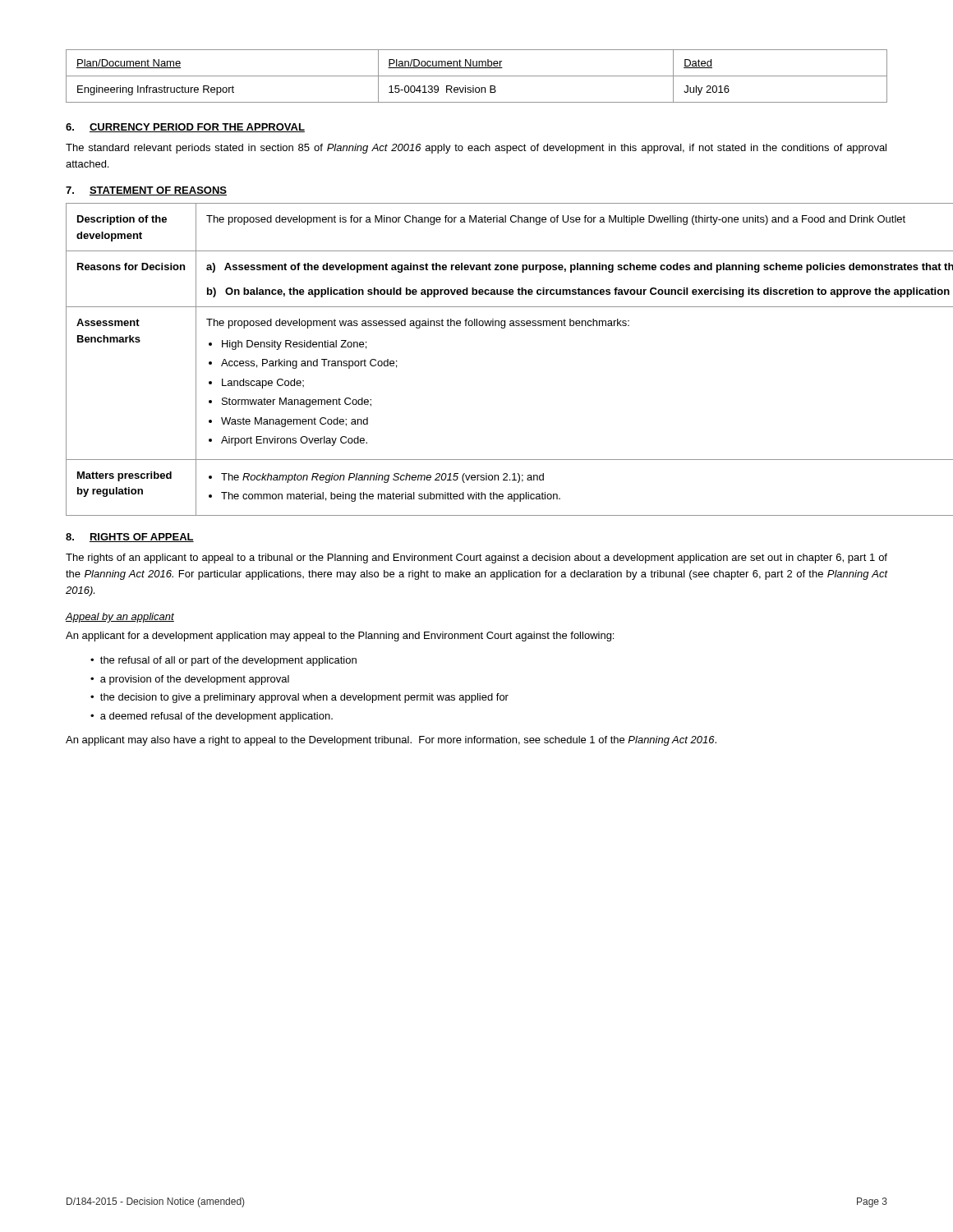This screenshot has height=1232, width=953.
Task: Select the passage starting "• the refusal of all or"
Action: pos(224,660)
